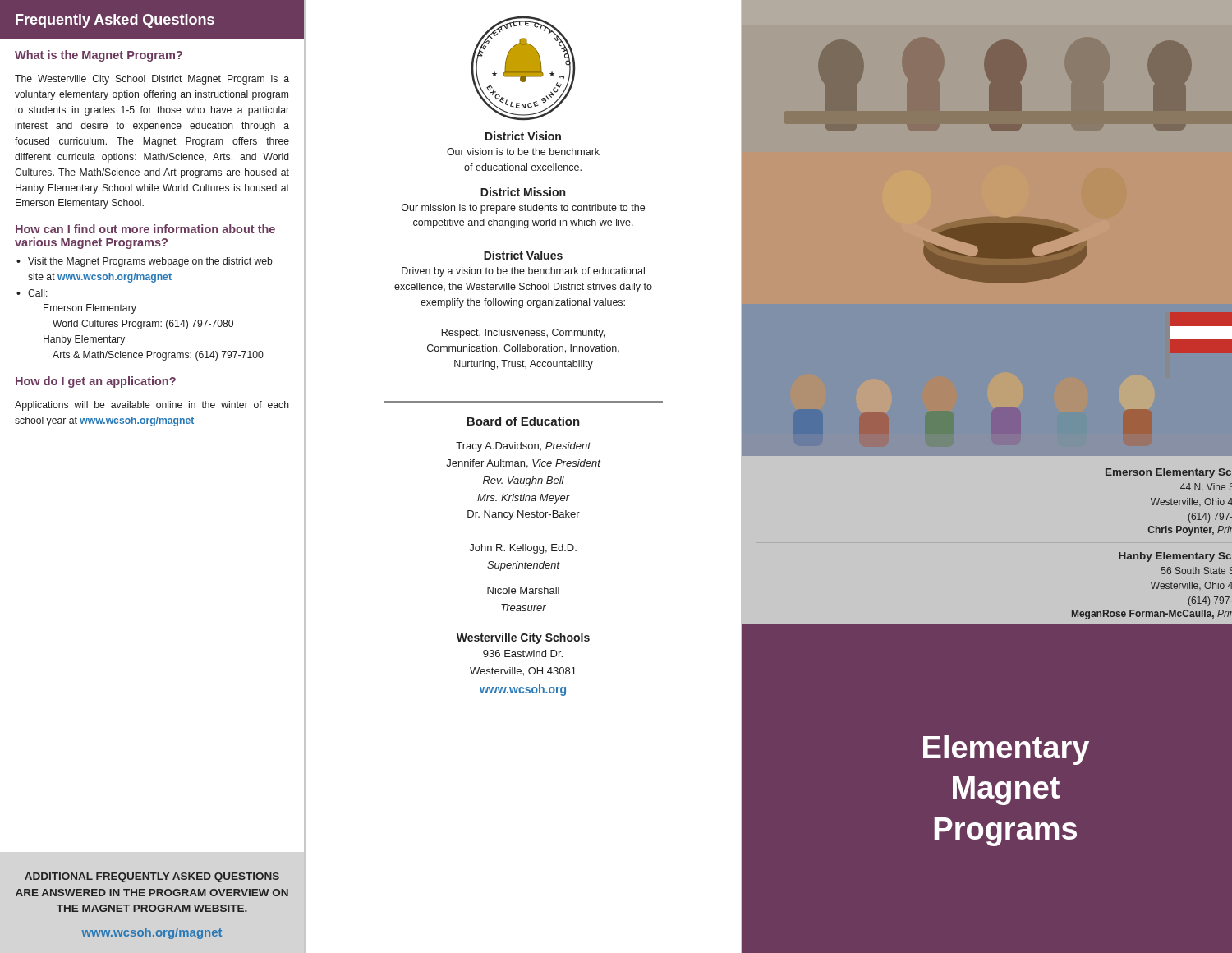Navigate to the text block starting "How do I get an application?"
The image size is (1232, 953).
[152, 381]
